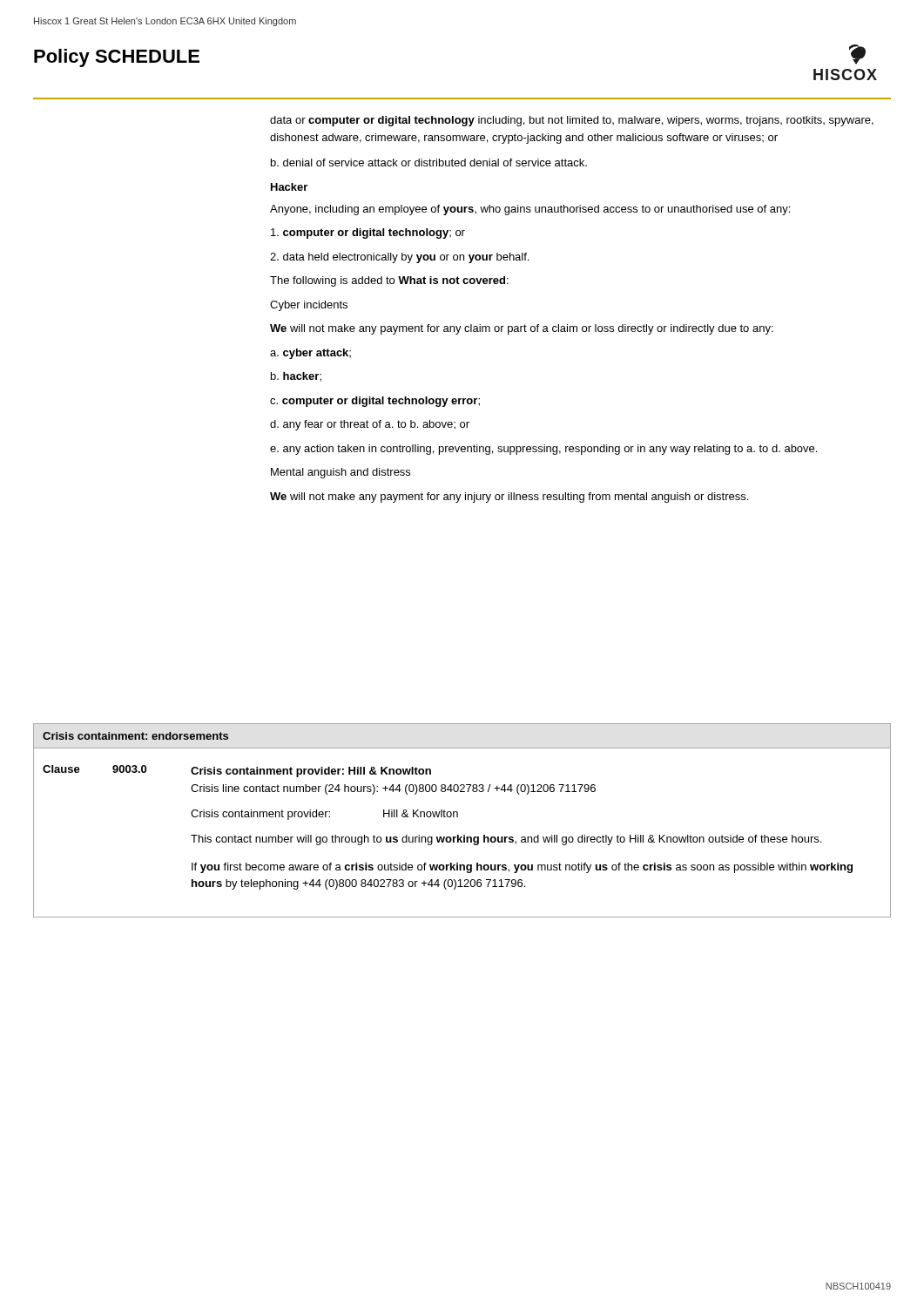Click on the table containing "Crisis containment provider:"
Screen dimensions: 1307x924
pos(536,832)
